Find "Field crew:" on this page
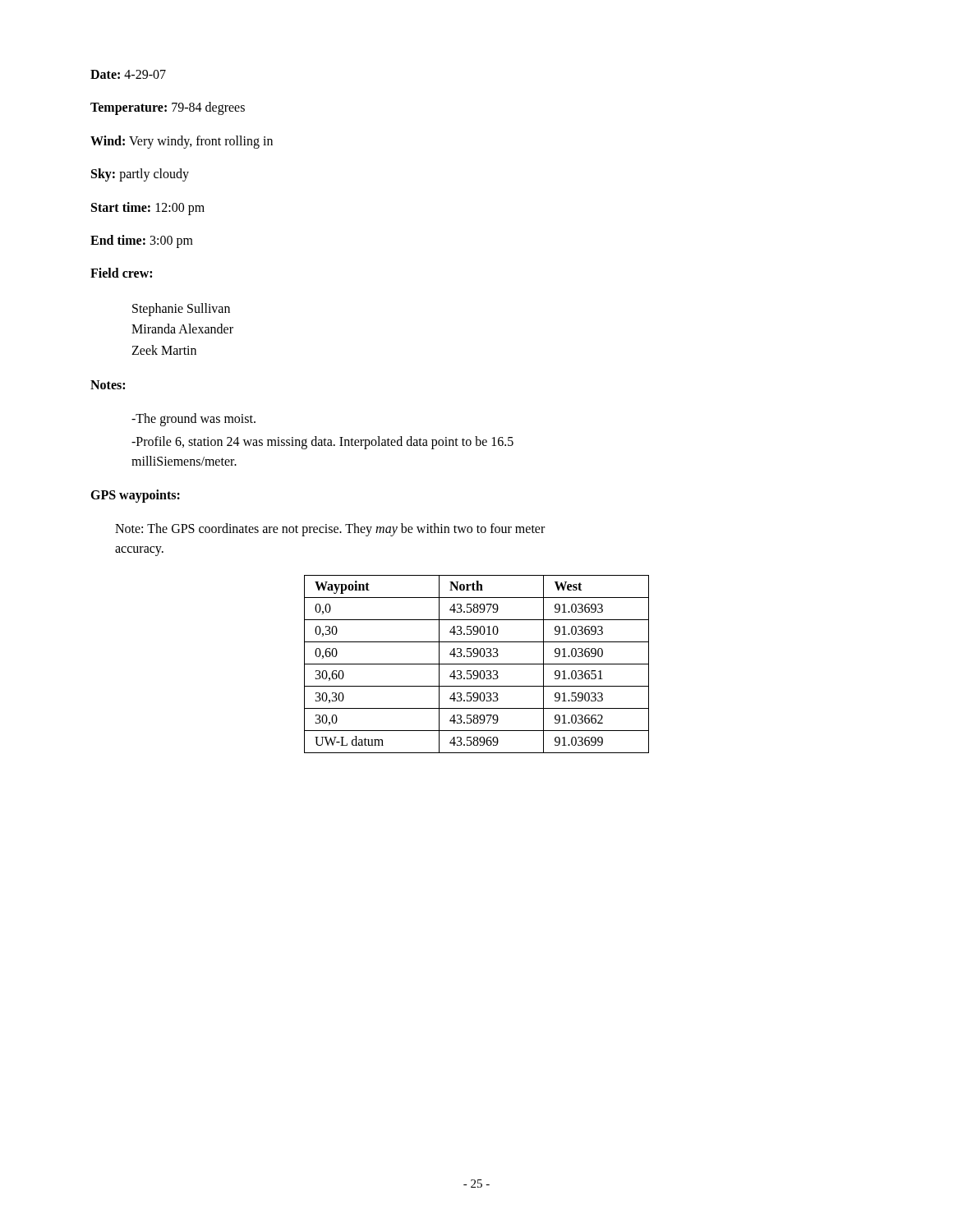The height and width of the screenshot is (1232, 953). click(x=122, y=273)
